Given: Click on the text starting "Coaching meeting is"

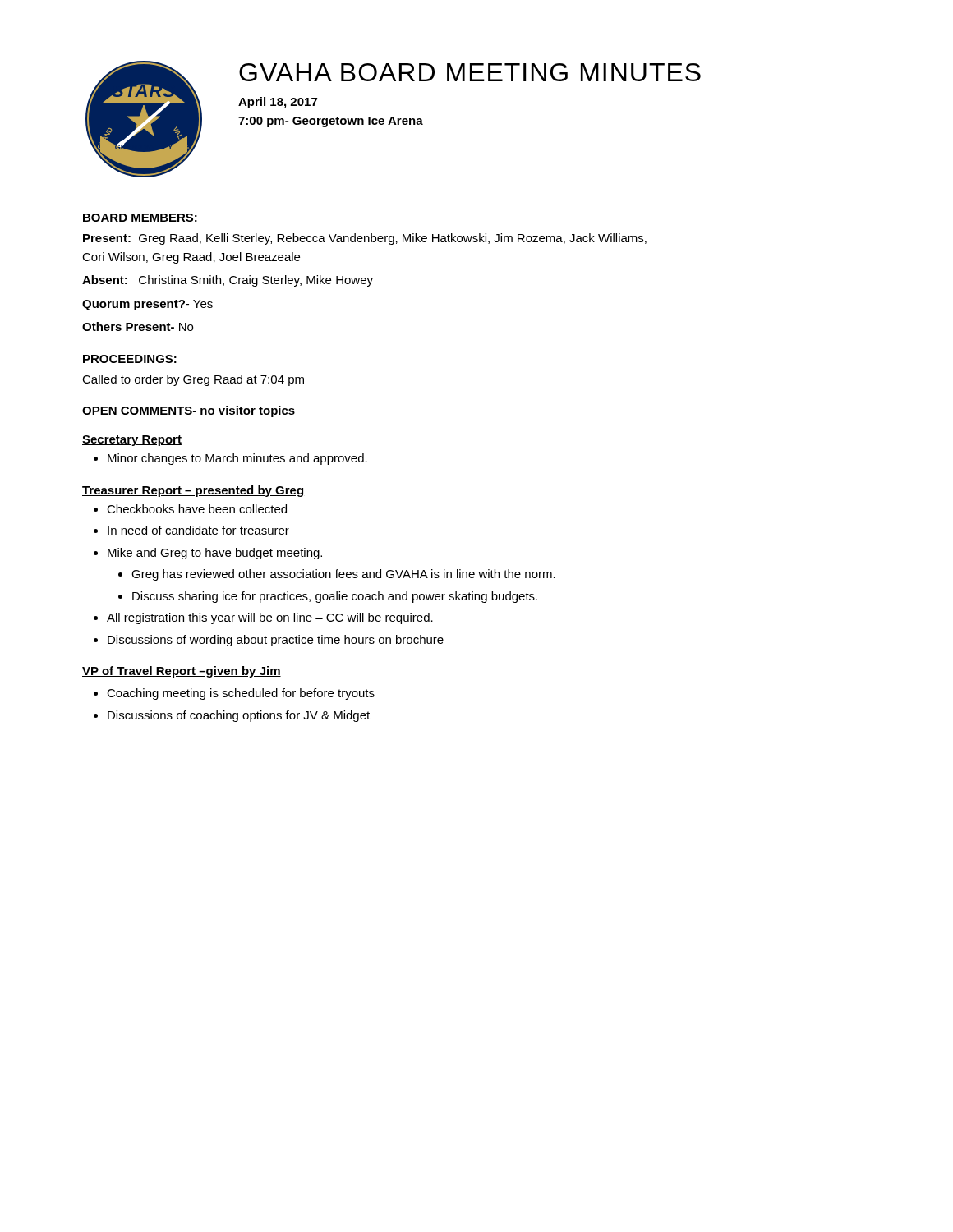Looking at the screenshot, I should 241,693.
